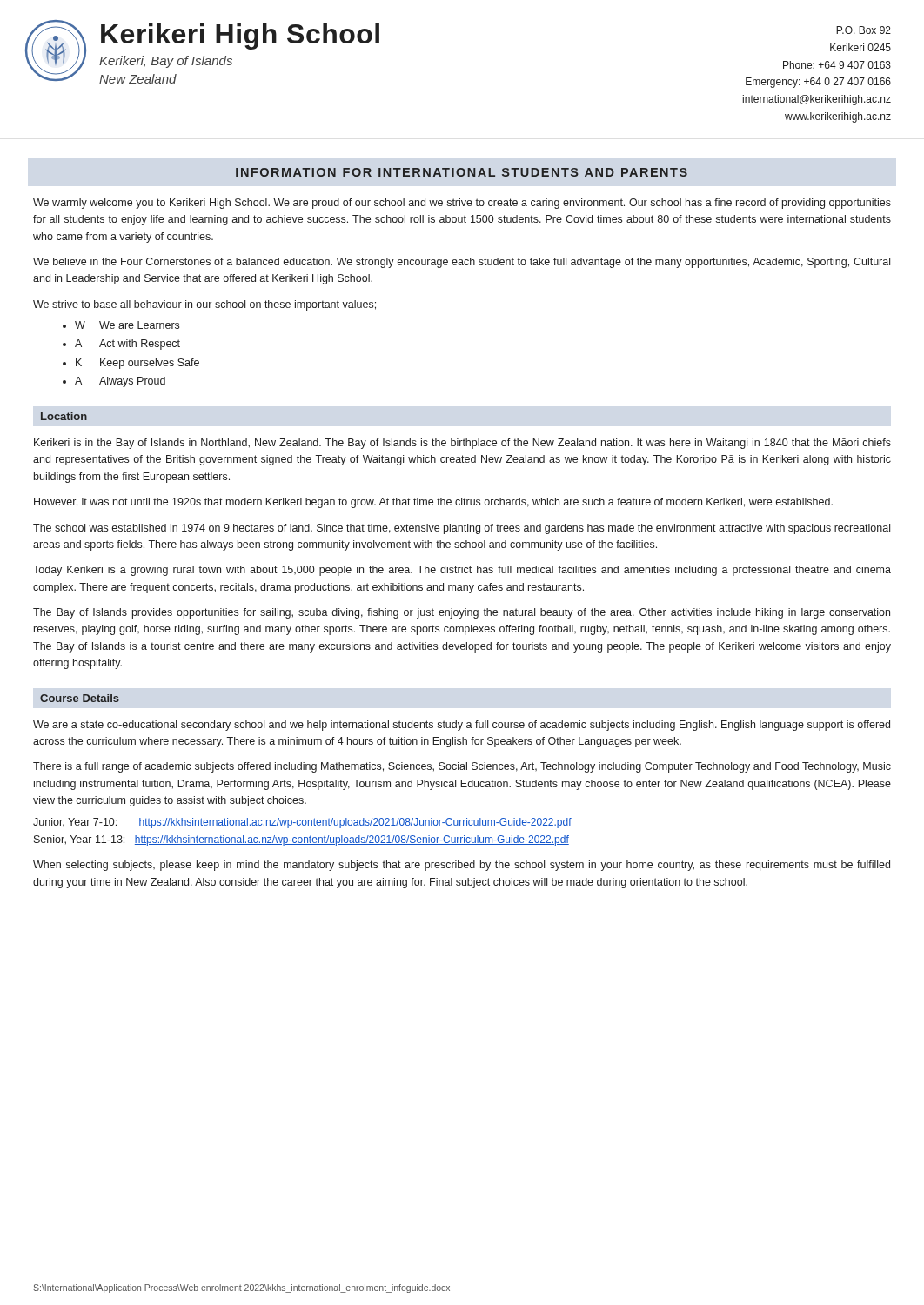Point to the passage starting "Course Details"
The width and height of the screenshot is (924, 1305).
[x=80, y=698]
